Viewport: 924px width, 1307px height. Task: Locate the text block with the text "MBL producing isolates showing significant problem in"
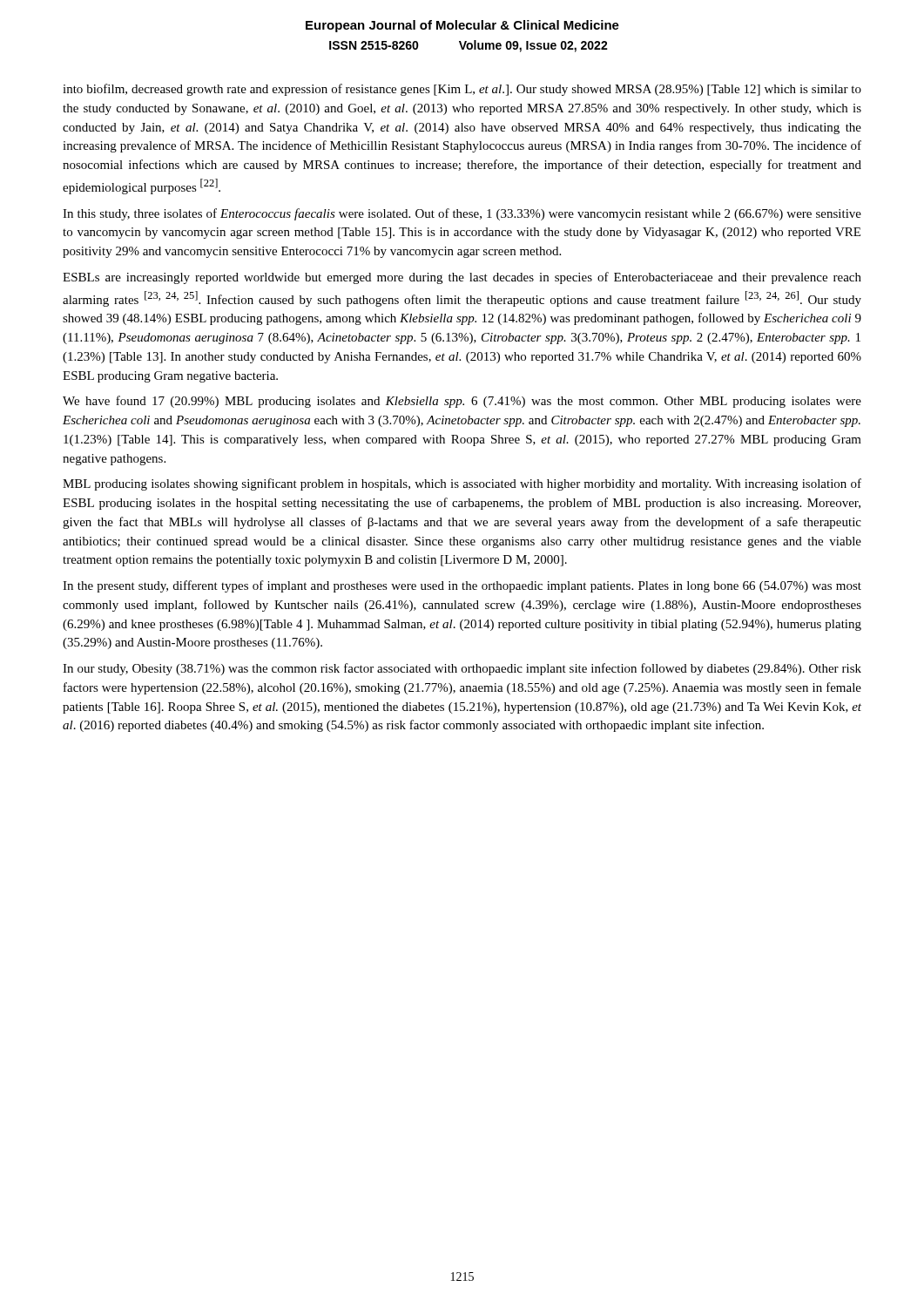(x=462, y=522)
